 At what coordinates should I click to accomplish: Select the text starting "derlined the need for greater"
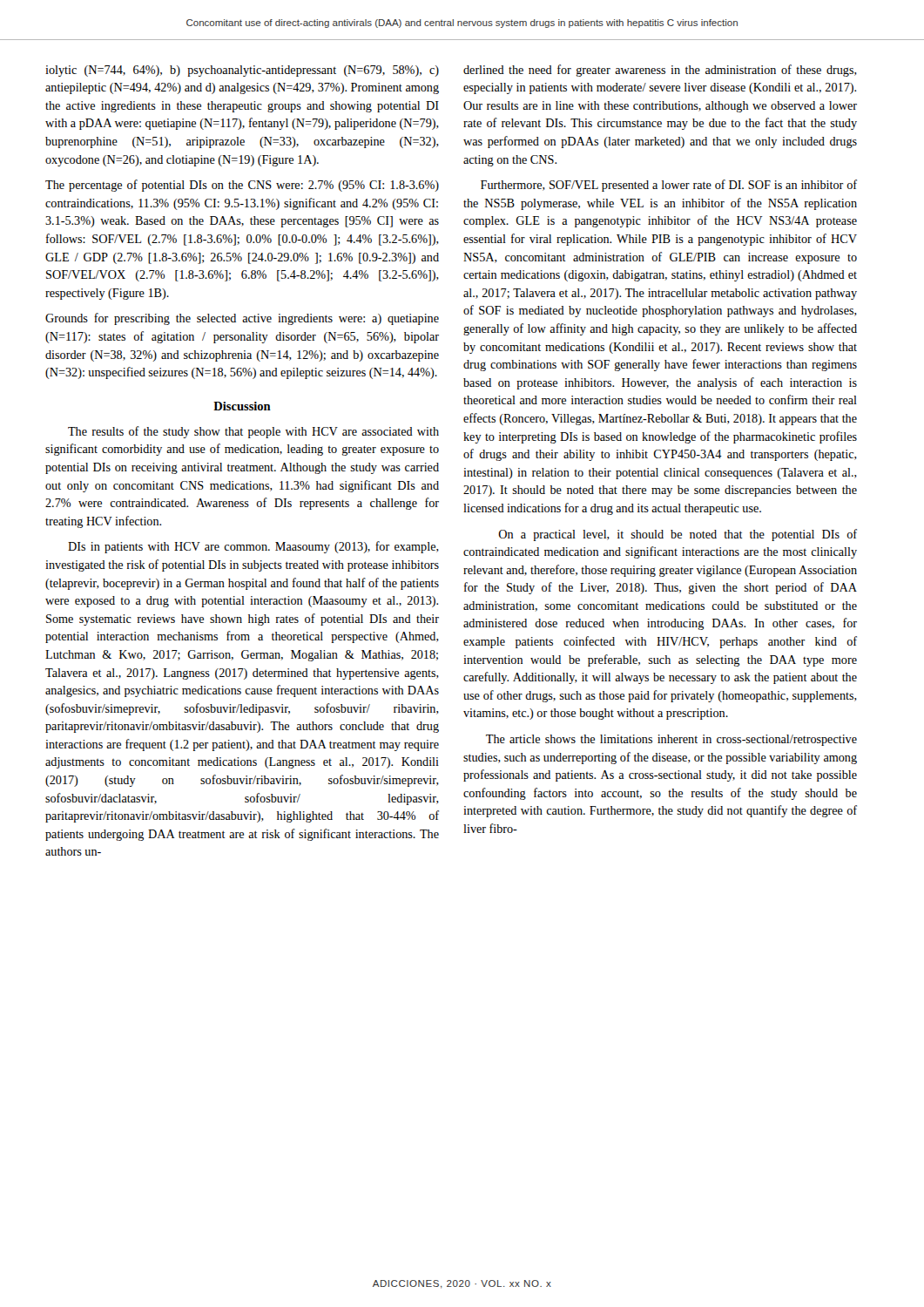[x=660, y=114]
